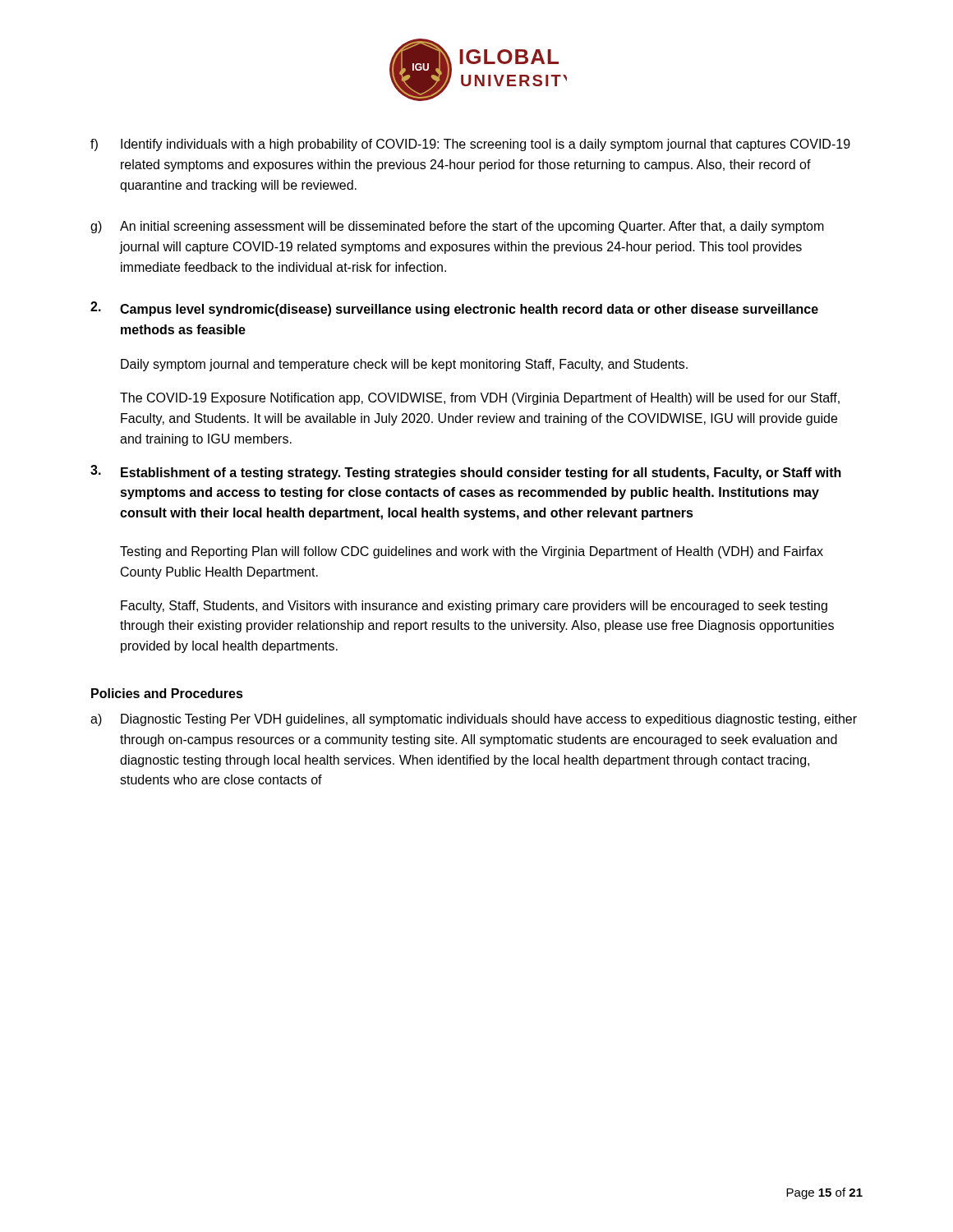Image resolution: width=953 pixels, height=1232 pixels.
Task: Select the region starting "Faculty, Staff, Students,"
Action: pyautogui.click(x=477, y=626)
